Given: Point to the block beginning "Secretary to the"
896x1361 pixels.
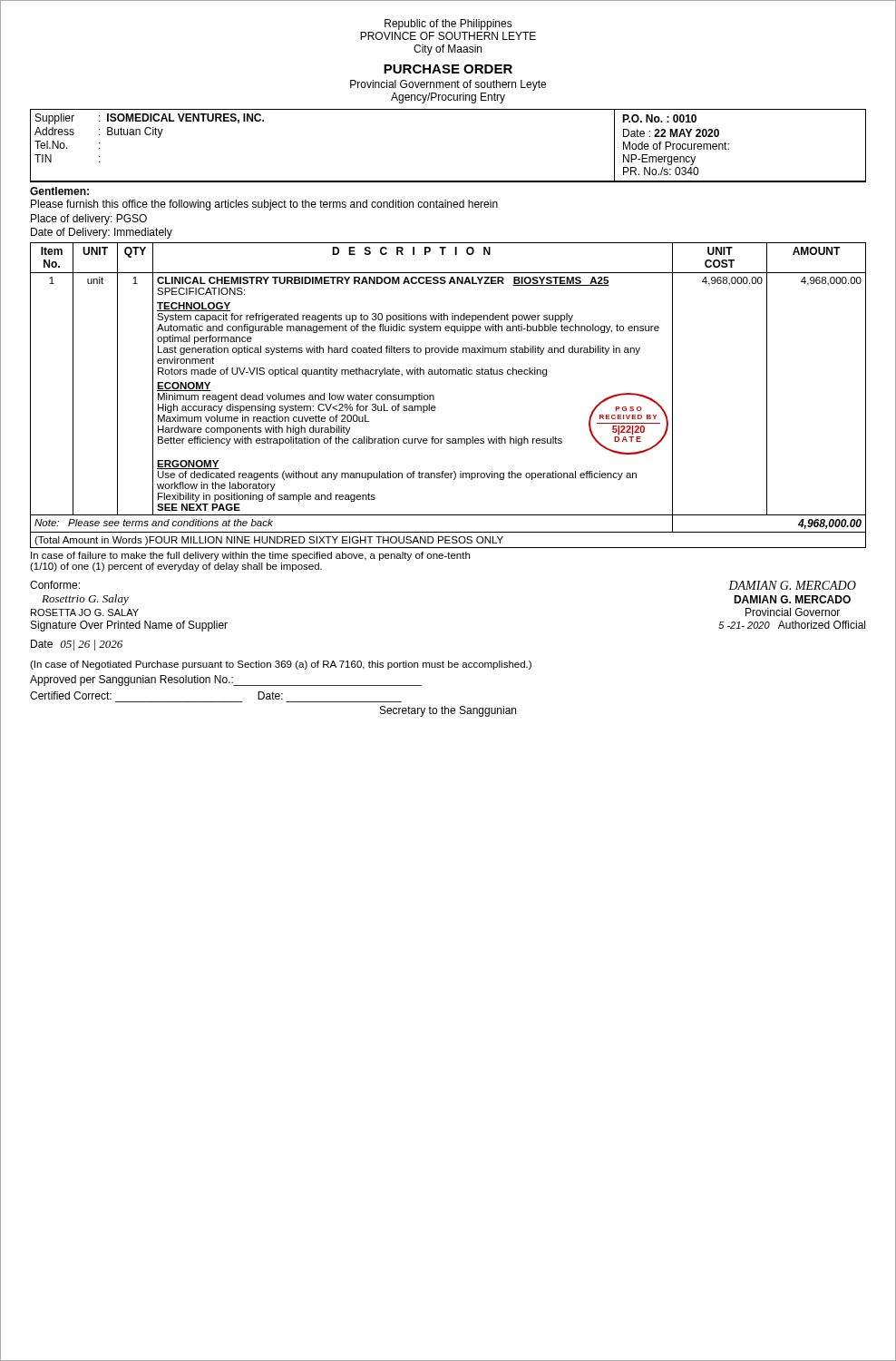Looking at the screenshot, I should point(448,710).
